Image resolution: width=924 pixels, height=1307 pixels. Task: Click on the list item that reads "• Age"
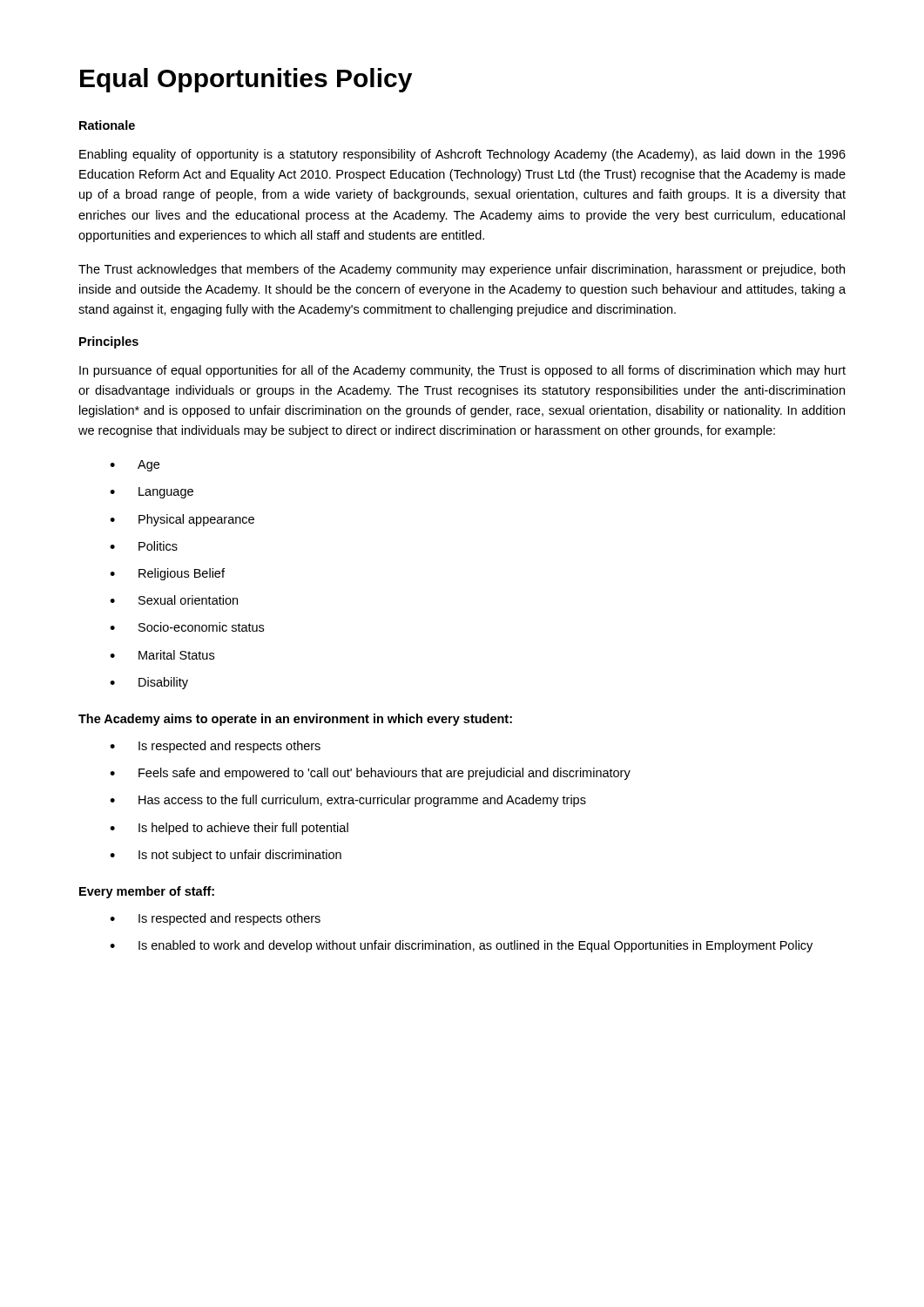click(135, 466)
